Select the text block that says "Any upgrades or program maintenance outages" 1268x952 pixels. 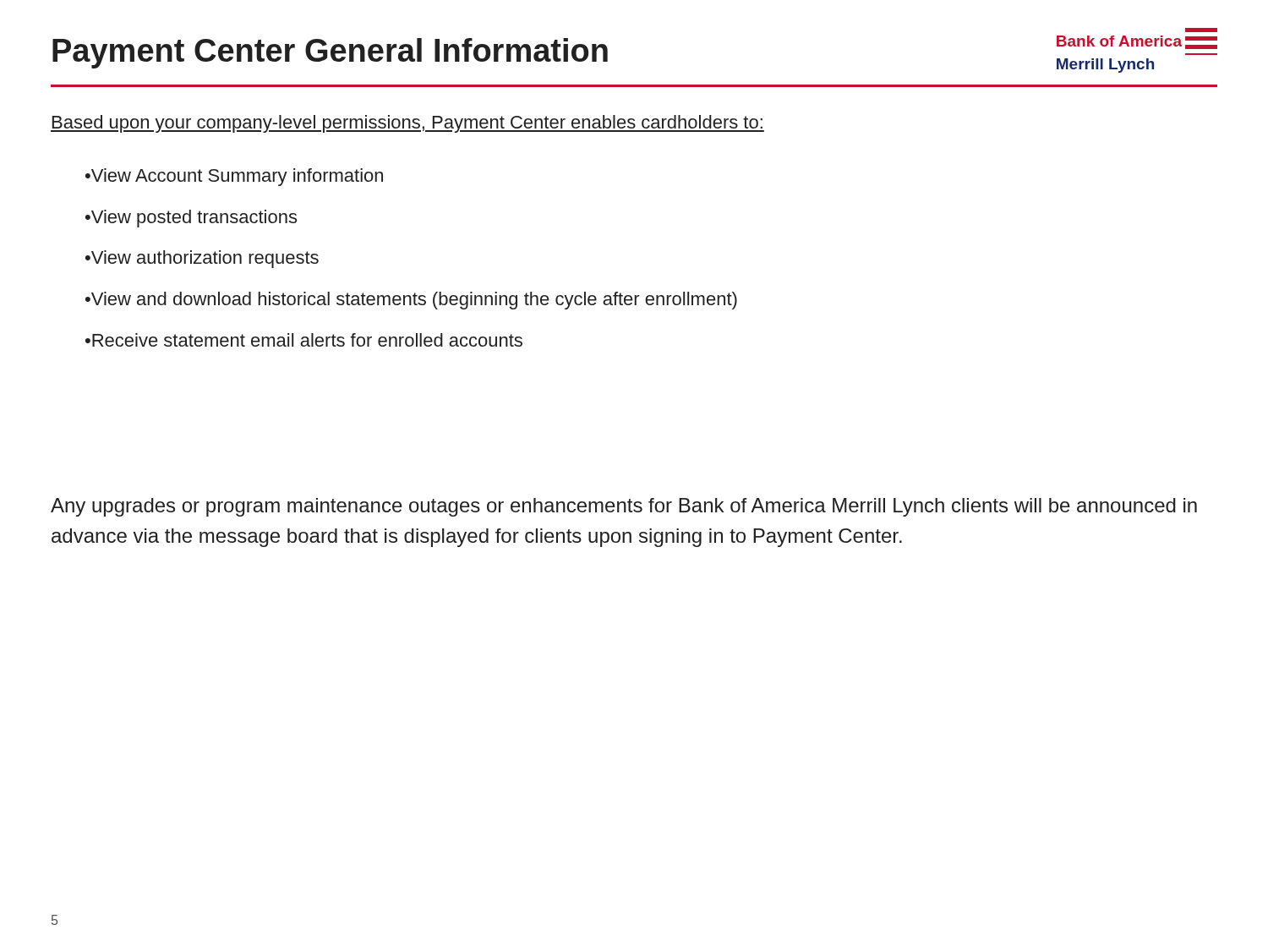tap(624, 520)
